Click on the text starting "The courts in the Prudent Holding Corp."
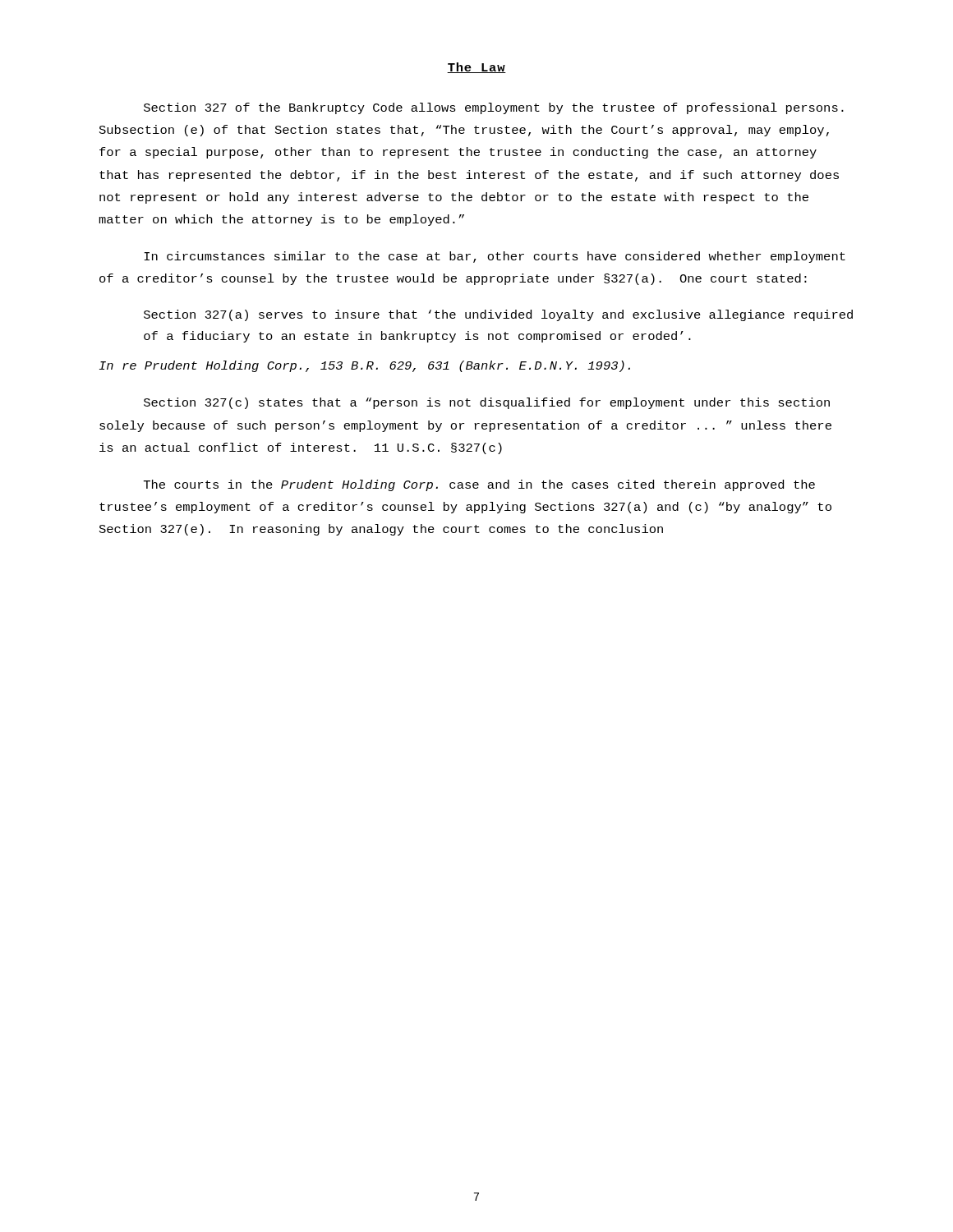The width and height of the screenshot is (953, 1232). 465,507
